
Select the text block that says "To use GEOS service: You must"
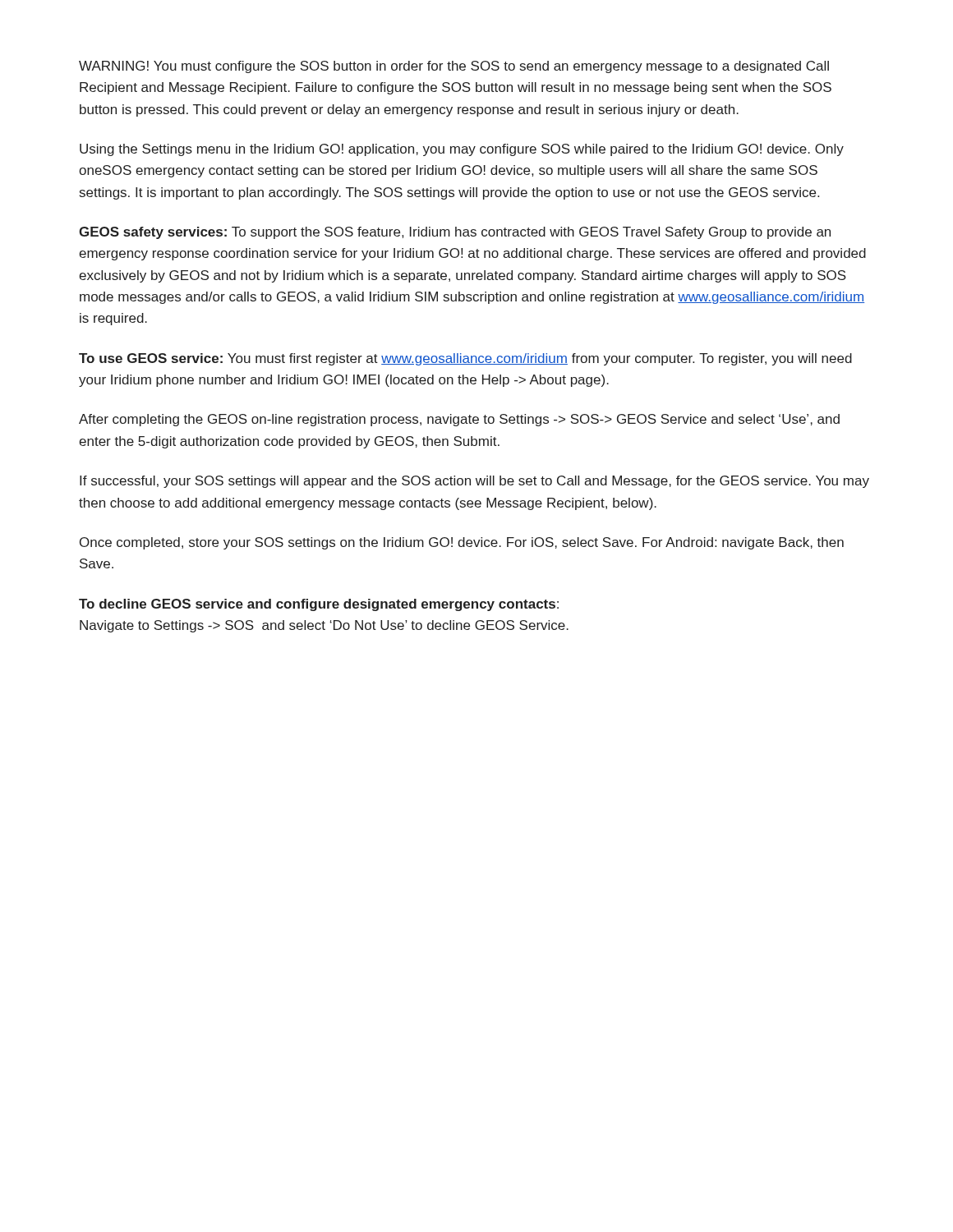(475, 370)
